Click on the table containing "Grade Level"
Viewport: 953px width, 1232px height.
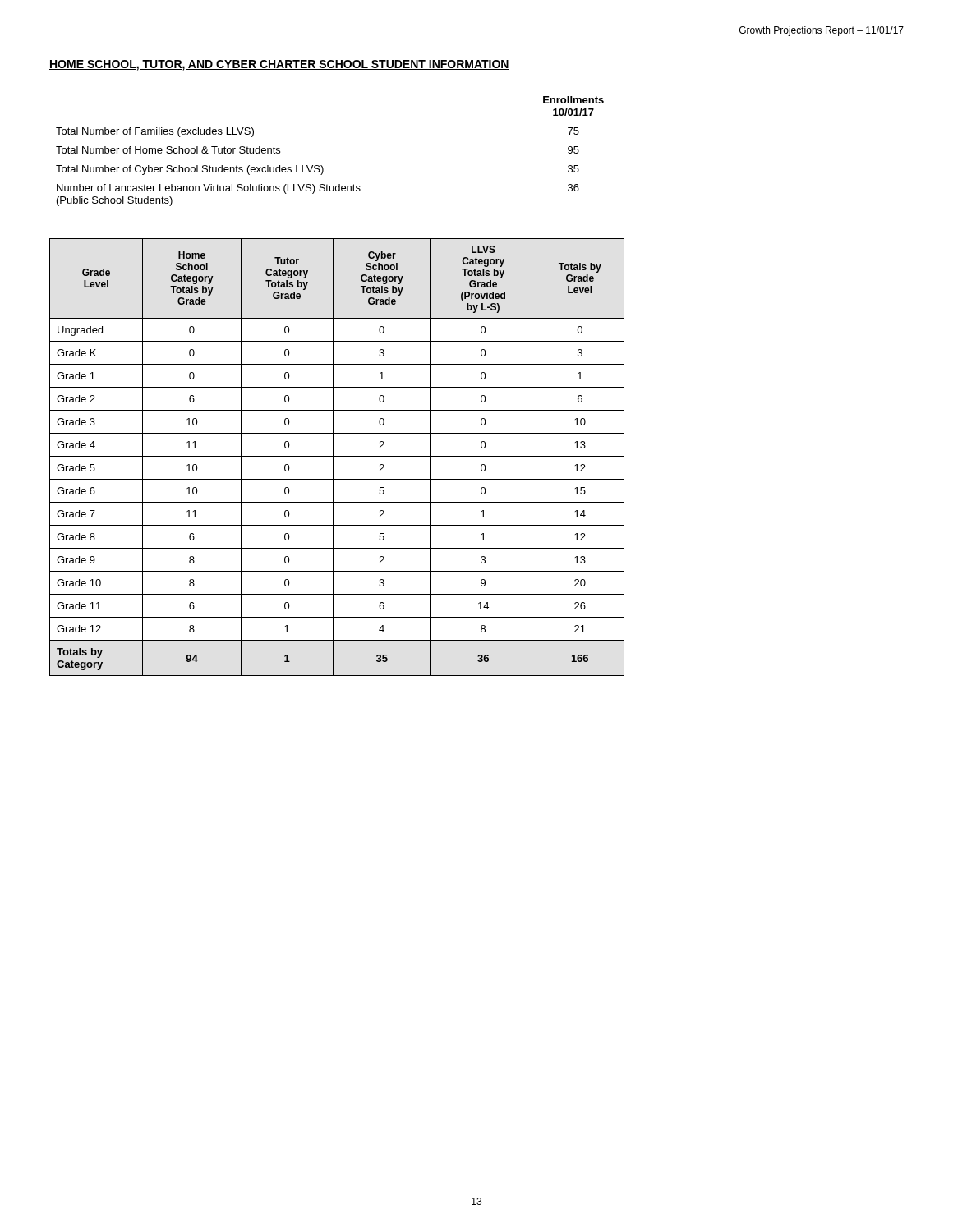click(337, 457)
